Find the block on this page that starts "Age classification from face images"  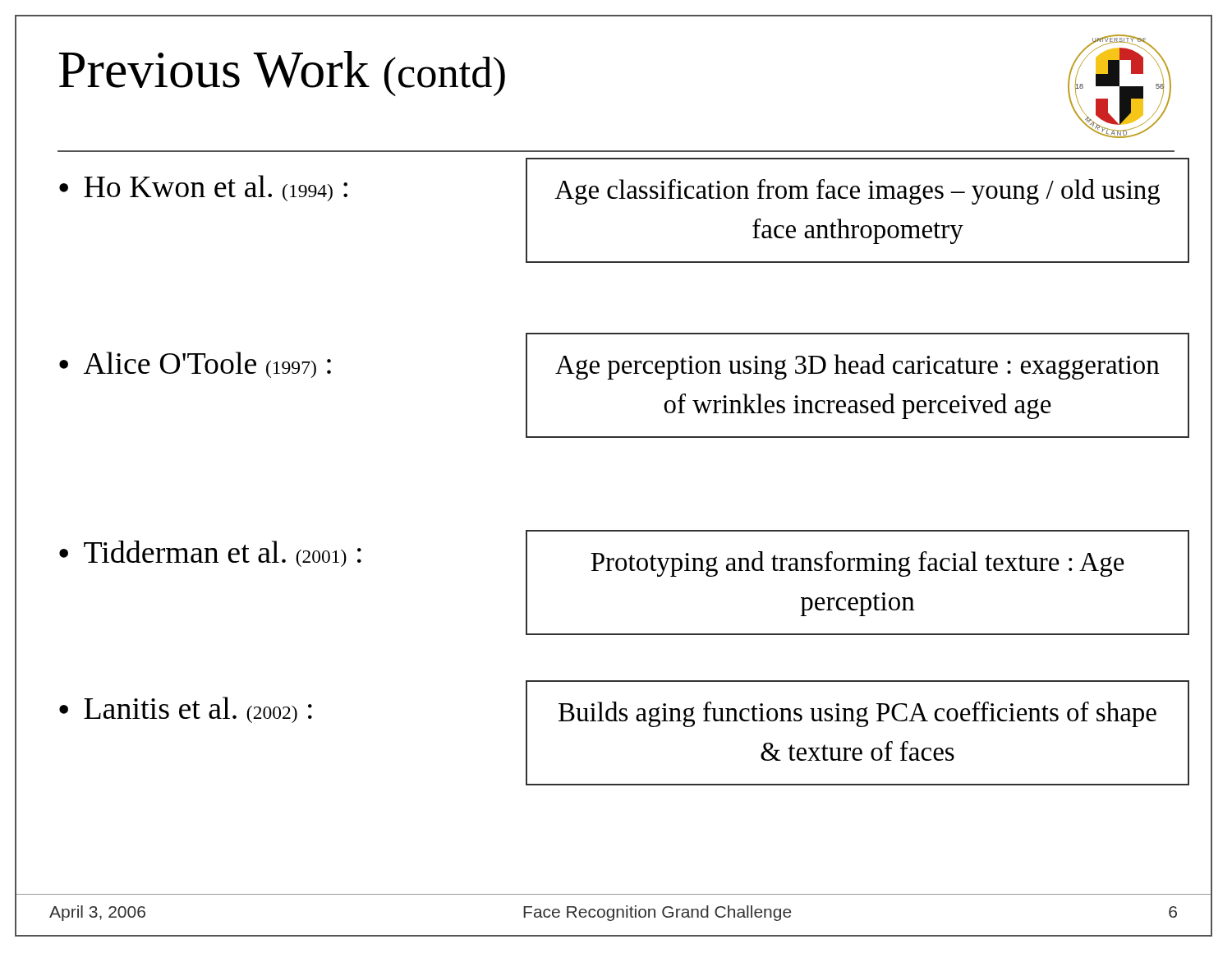click(857, 209)
